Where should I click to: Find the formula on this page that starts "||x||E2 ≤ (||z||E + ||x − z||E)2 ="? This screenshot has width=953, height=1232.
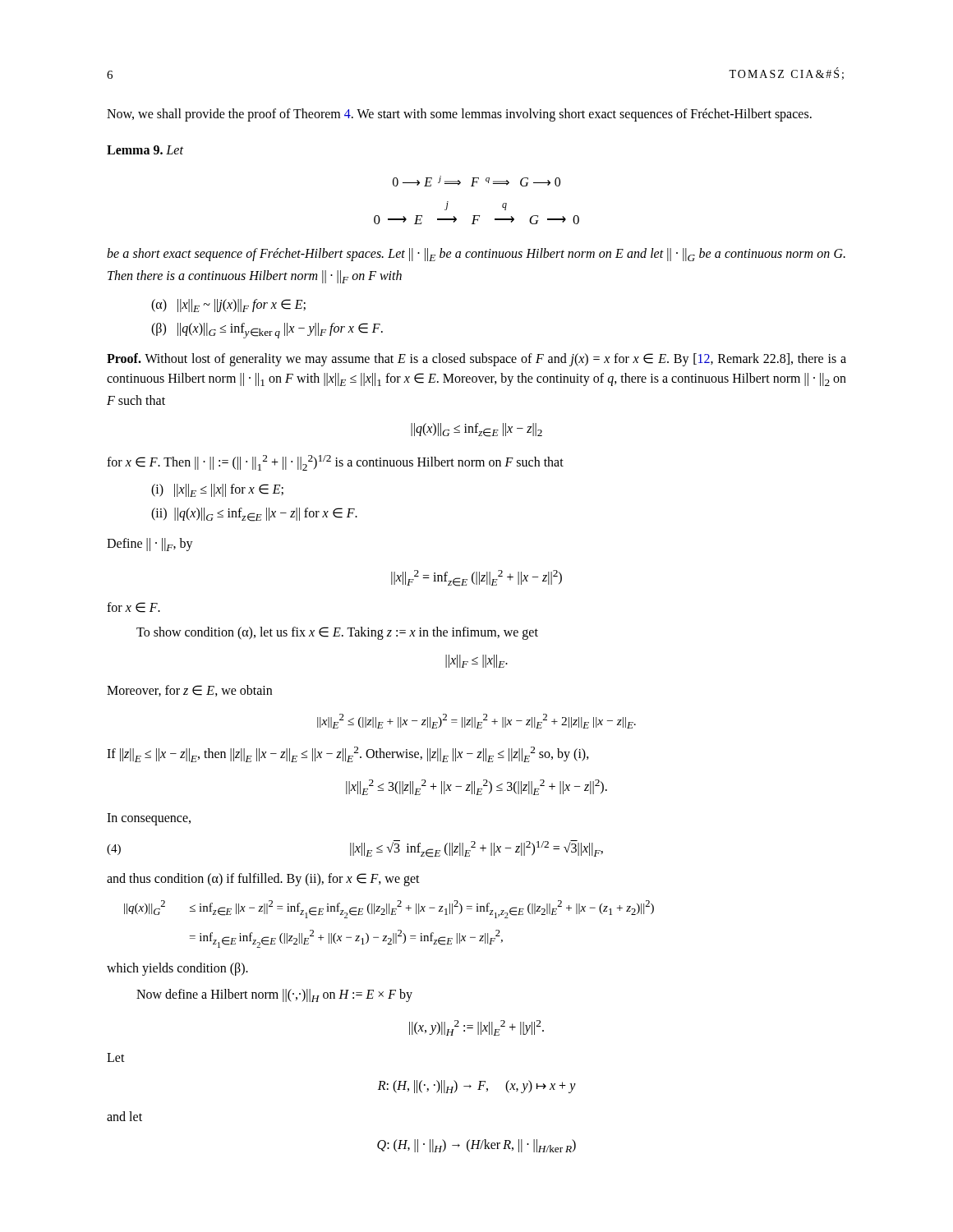(x=476, y=721)
